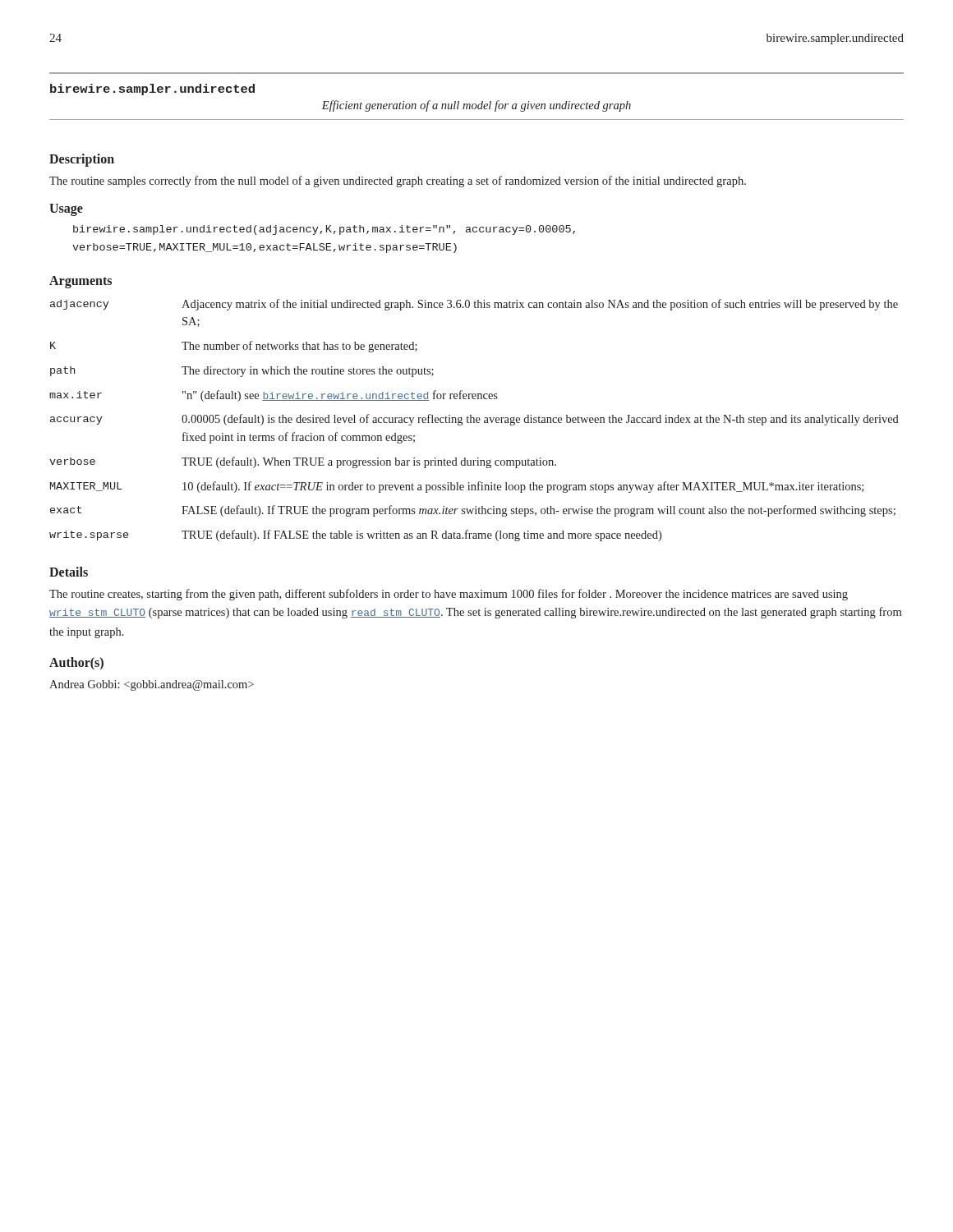Select the caption containing "Efficient generation of"
953x1232 pixels.
[476, 106]
